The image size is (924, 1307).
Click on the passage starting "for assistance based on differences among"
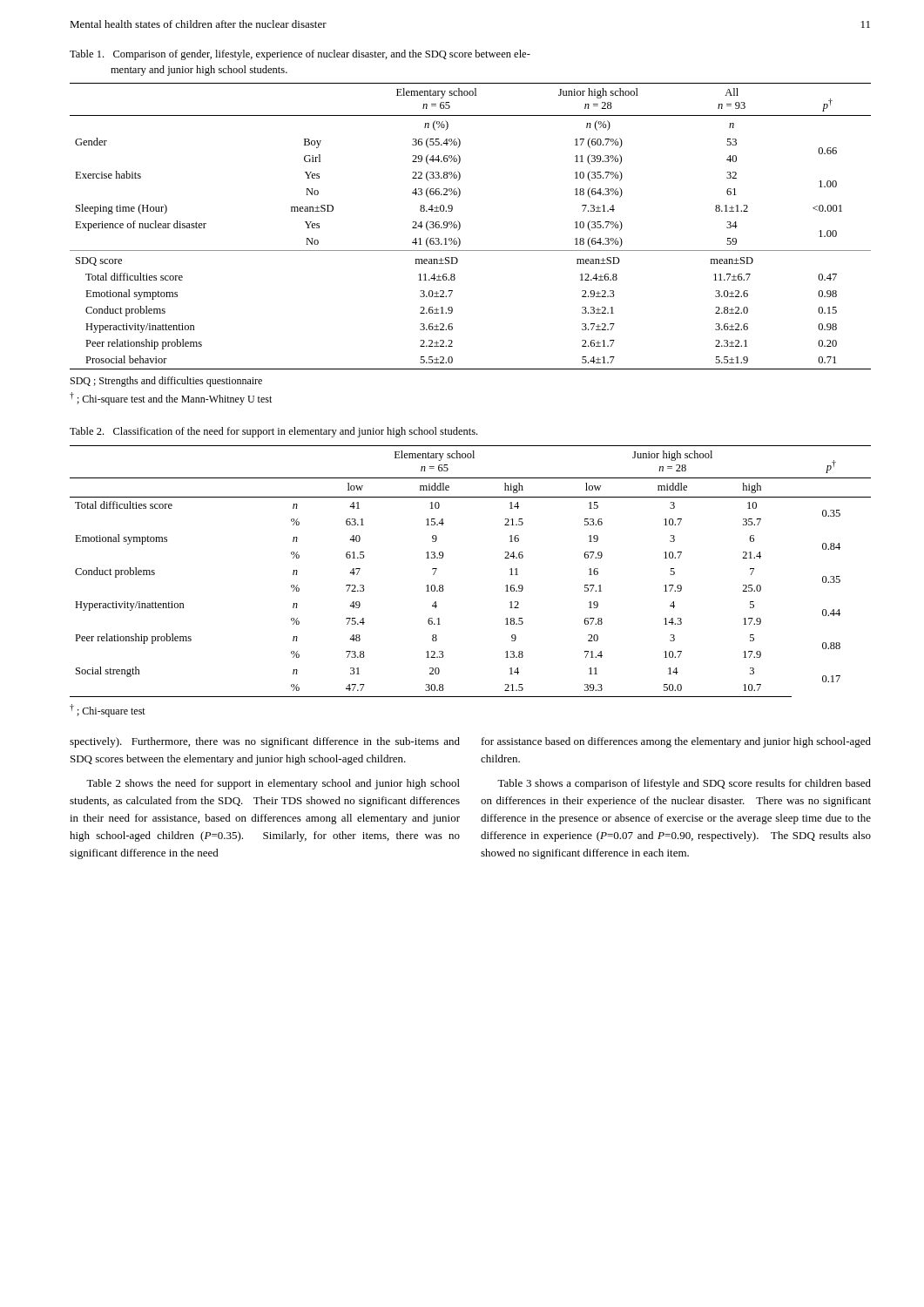tap(676, 797)
